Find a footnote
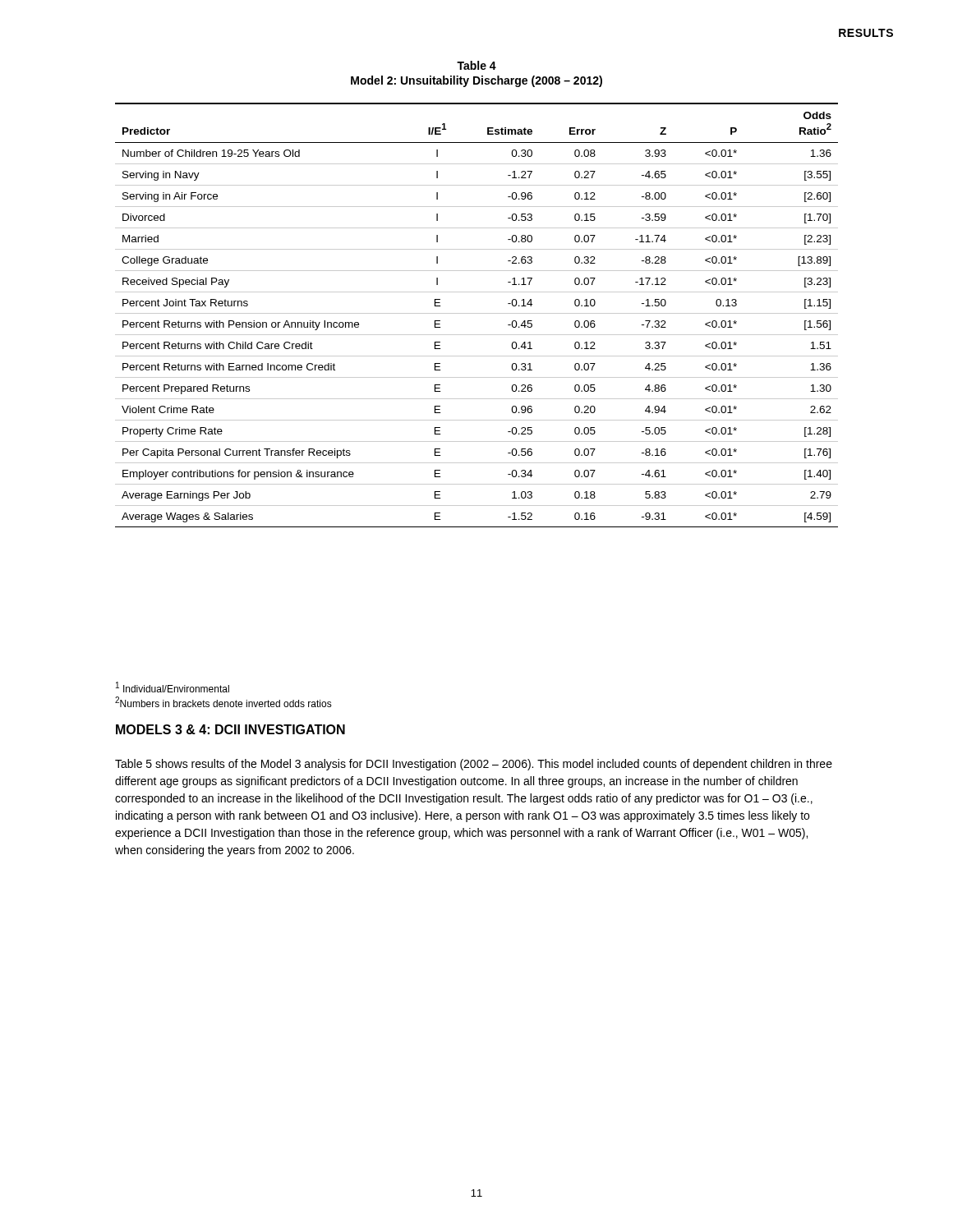This screenshot has height=1232, width=953. [476, 695]
